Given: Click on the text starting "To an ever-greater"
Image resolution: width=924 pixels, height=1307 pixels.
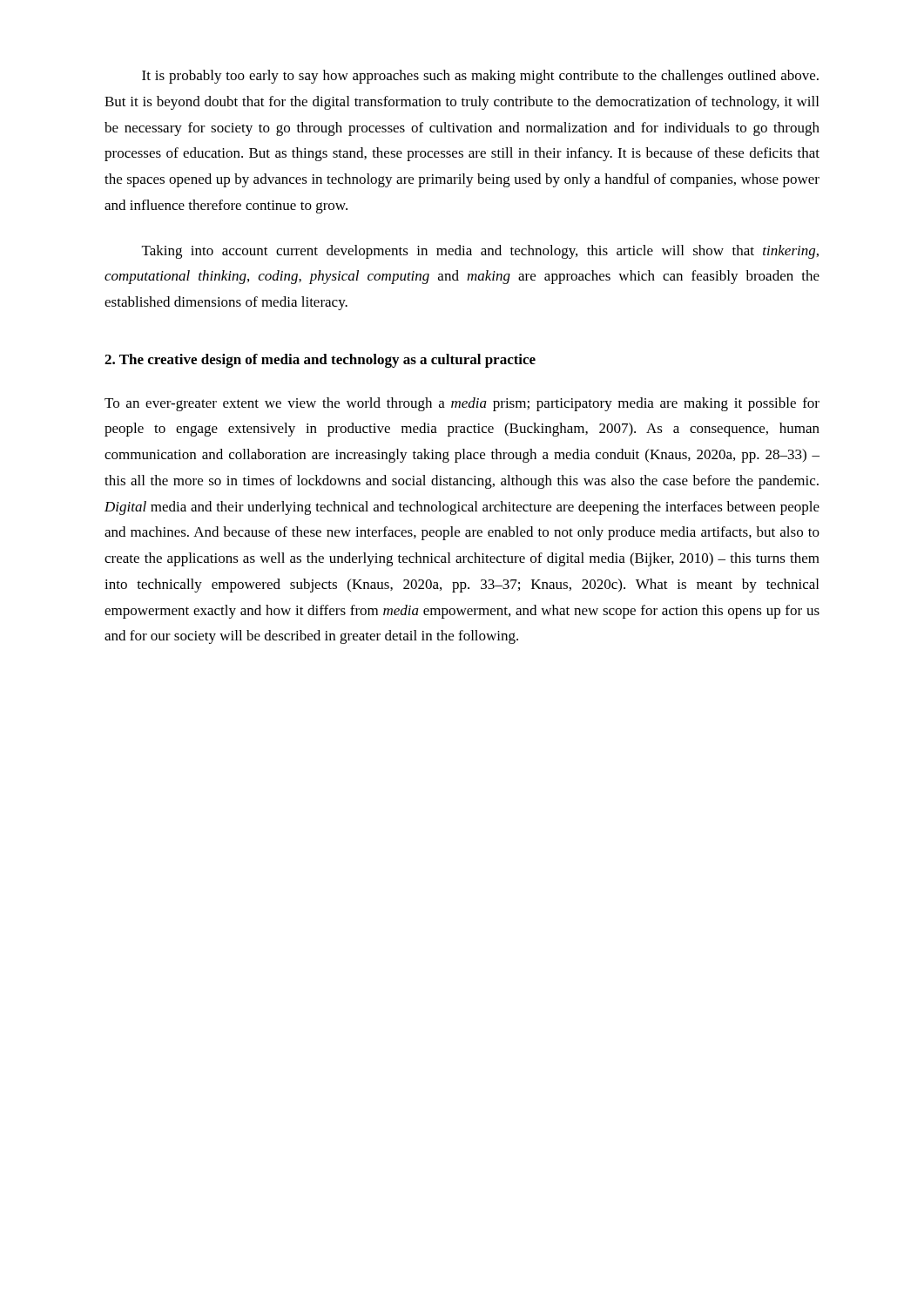Looking at the screenshot, I should 462,520.
